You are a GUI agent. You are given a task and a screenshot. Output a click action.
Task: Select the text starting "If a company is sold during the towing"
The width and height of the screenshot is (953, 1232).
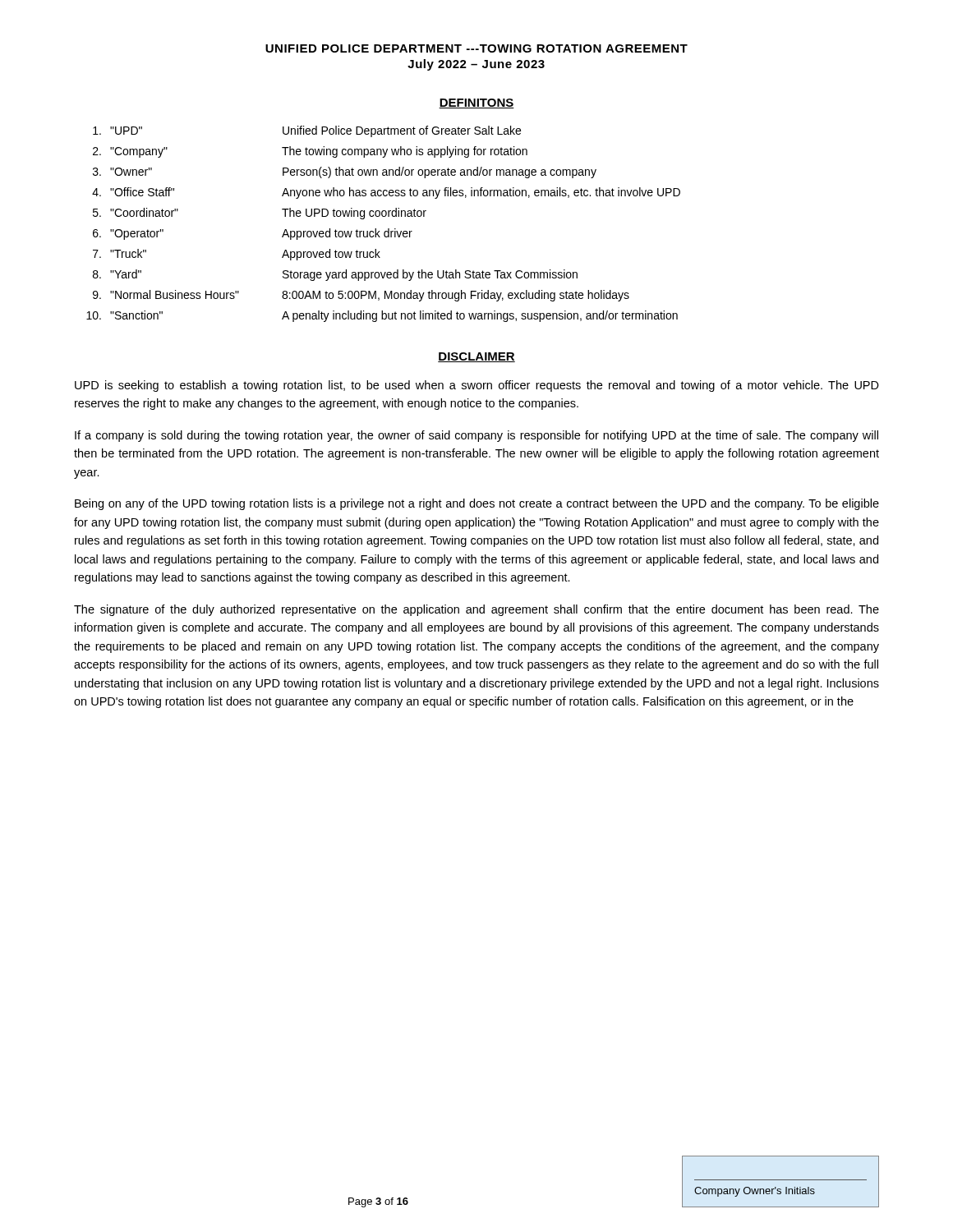[476, 454]
